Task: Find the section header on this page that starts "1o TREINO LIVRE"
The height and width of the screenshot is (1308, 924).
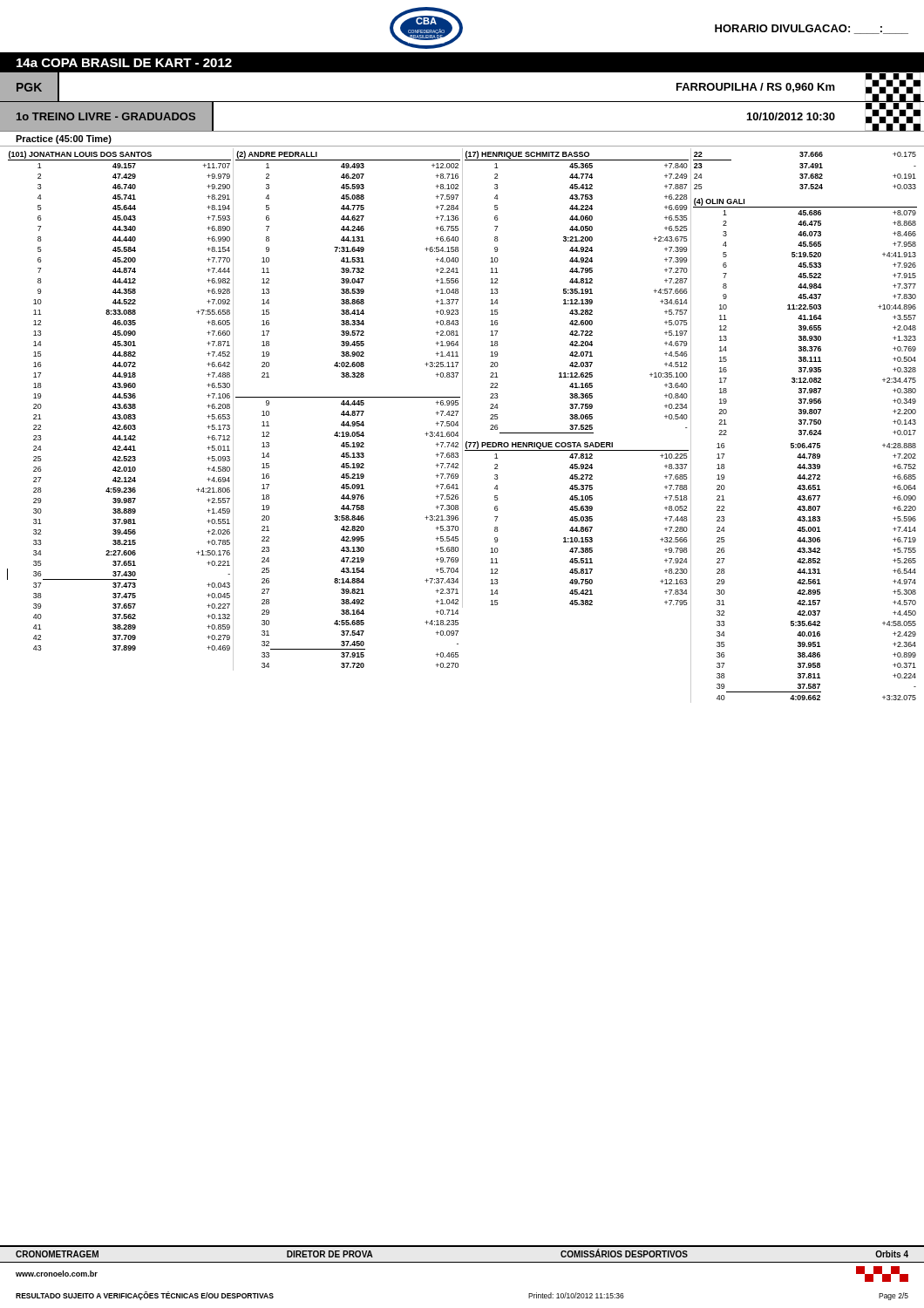Action: point(106,116)
